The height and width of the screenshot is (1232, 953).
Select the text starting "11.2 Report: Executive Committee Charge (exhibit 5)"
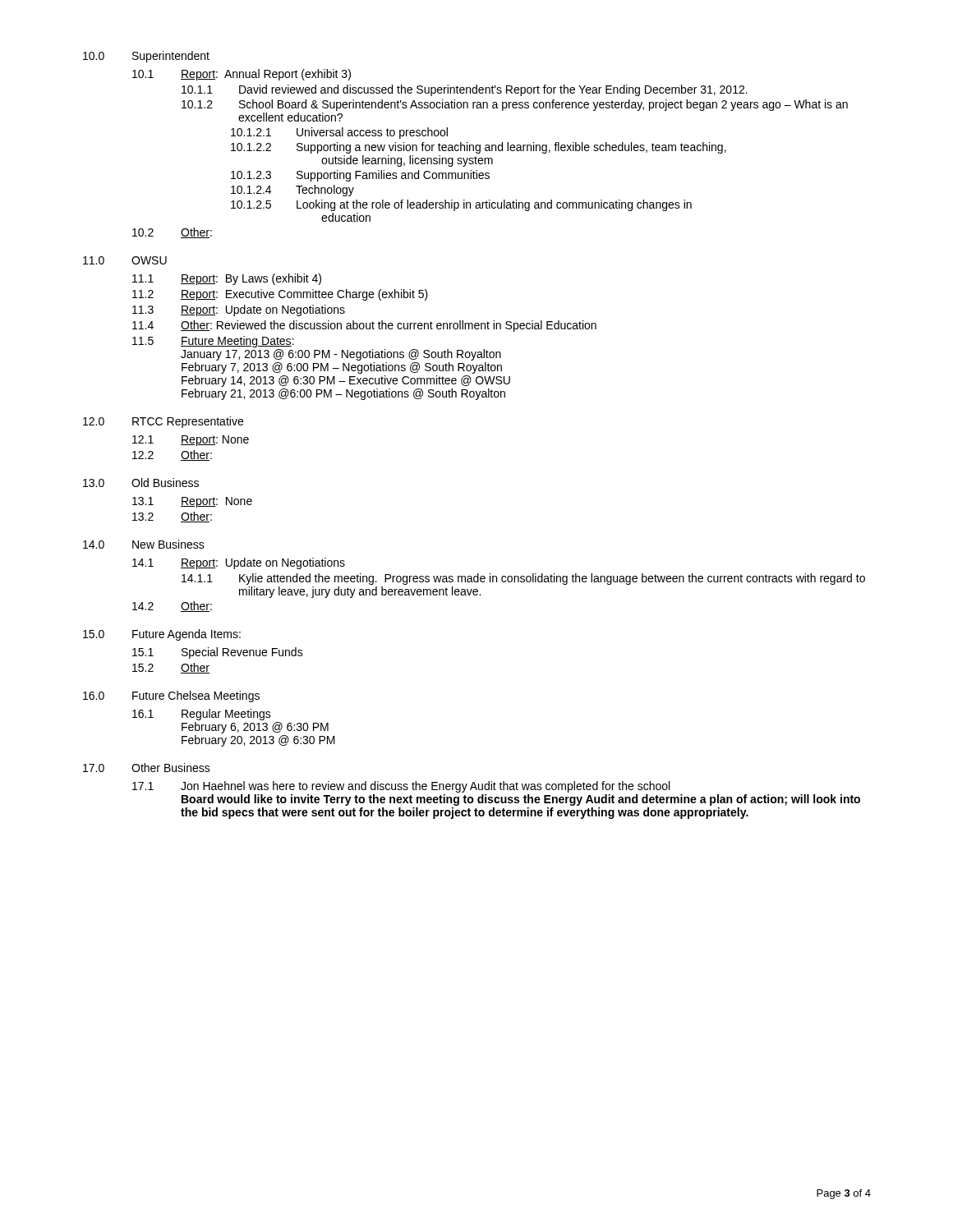[x=280, y=295]
